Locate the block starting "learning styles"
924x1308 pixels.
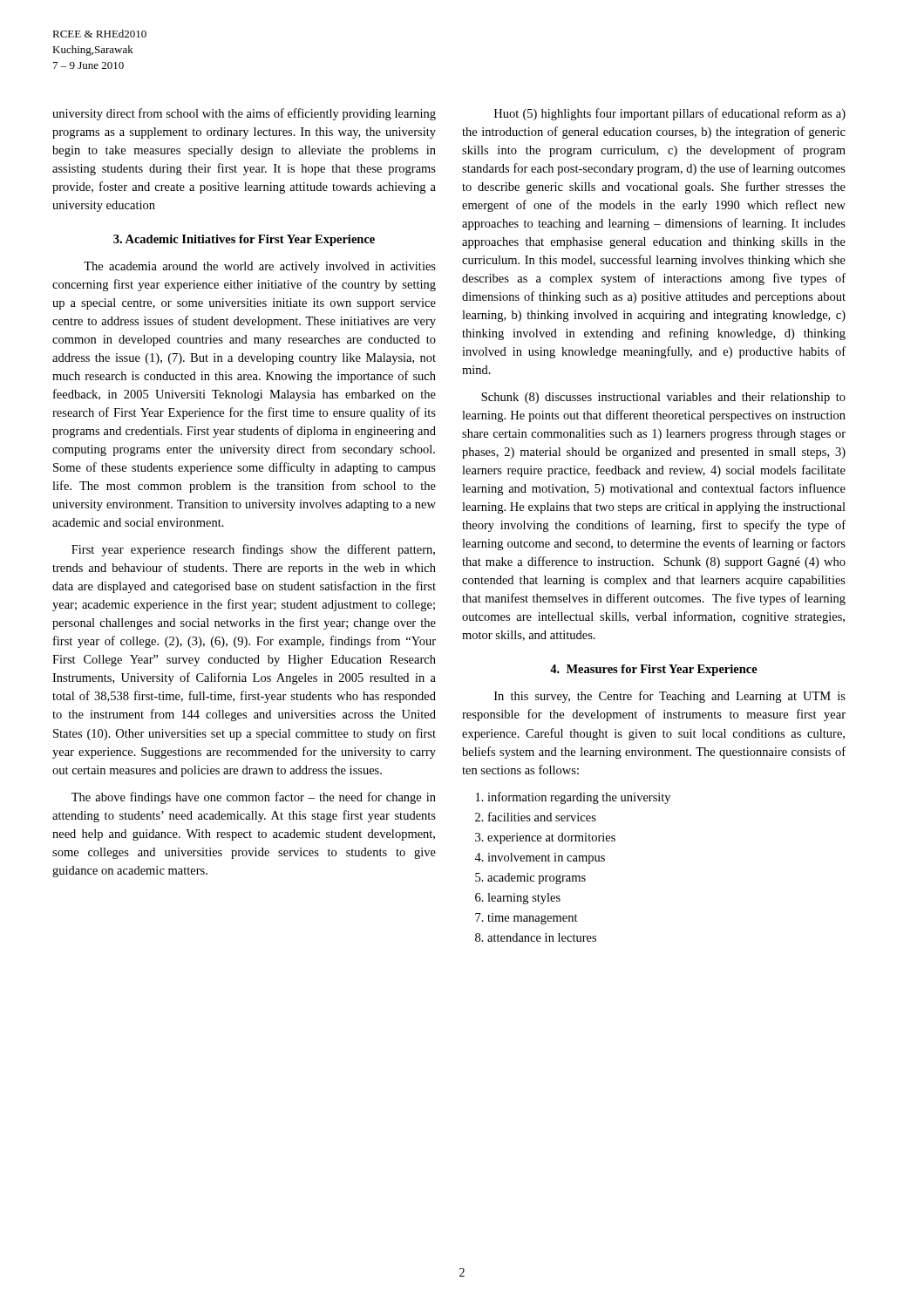pos(524,897)
